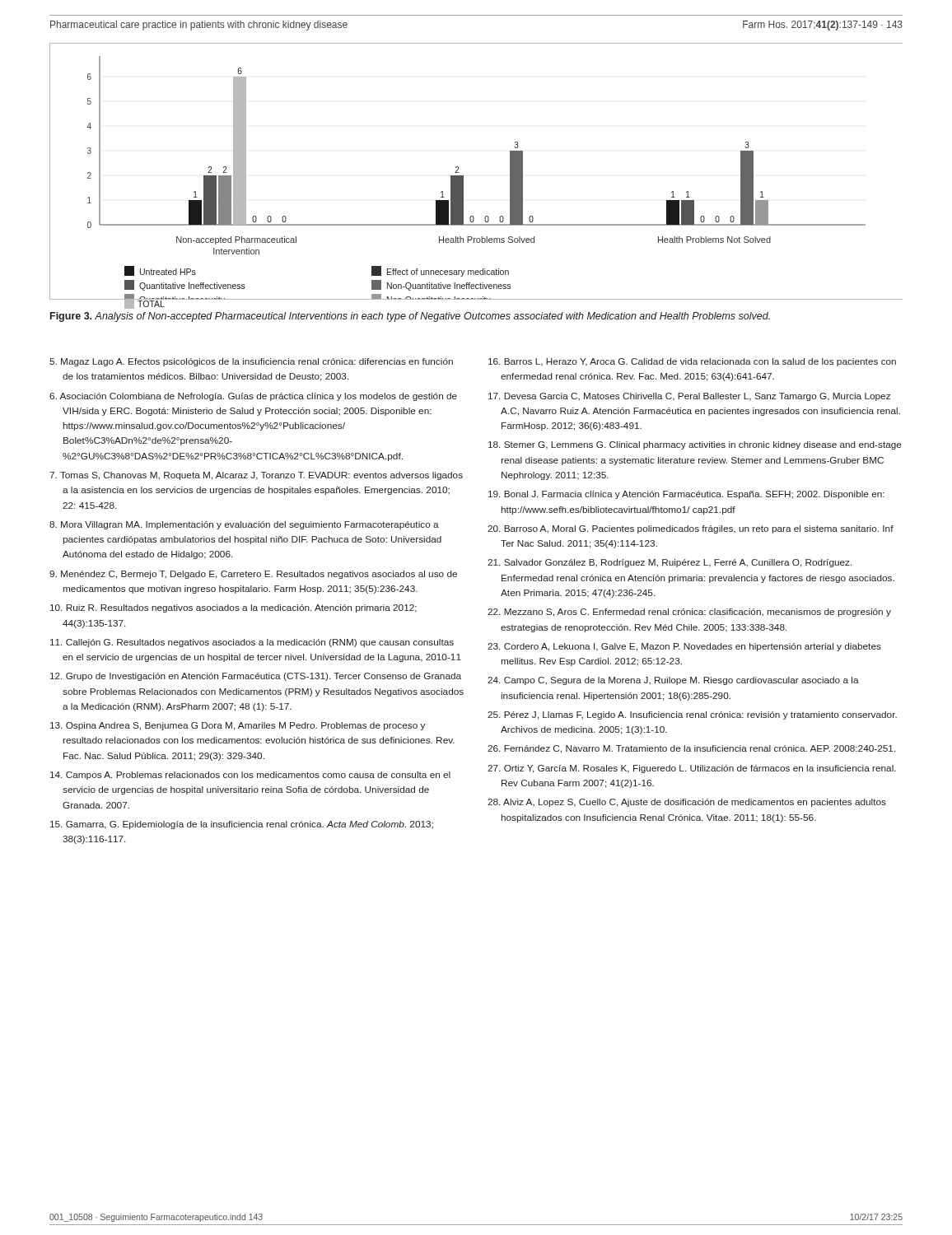
Task: Find the passage starting "15. Gamarra, G. Epidemiología de la"
Action: [257, 832]
